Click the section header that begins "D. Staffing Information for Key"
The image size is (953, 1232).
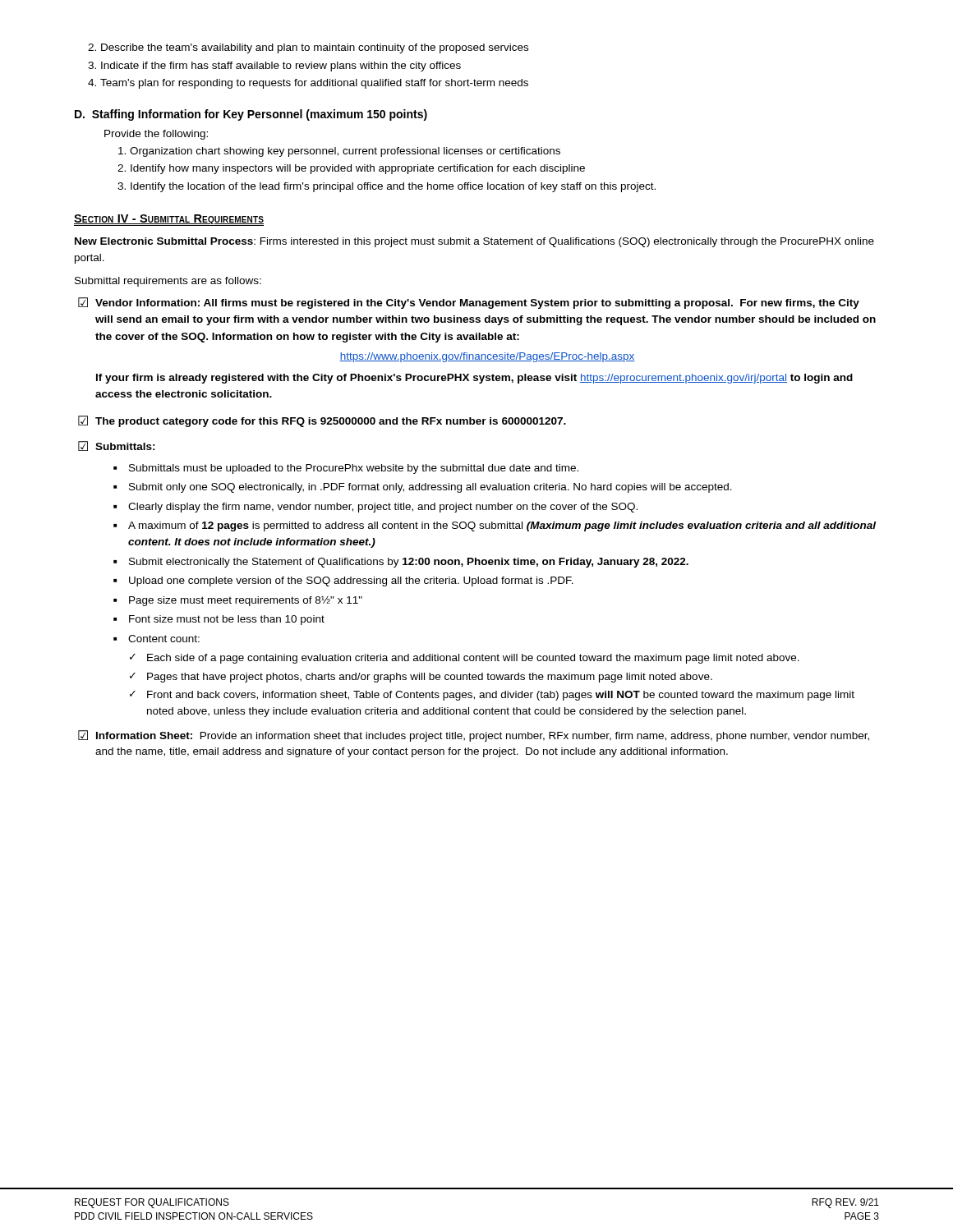coord(251,114)
